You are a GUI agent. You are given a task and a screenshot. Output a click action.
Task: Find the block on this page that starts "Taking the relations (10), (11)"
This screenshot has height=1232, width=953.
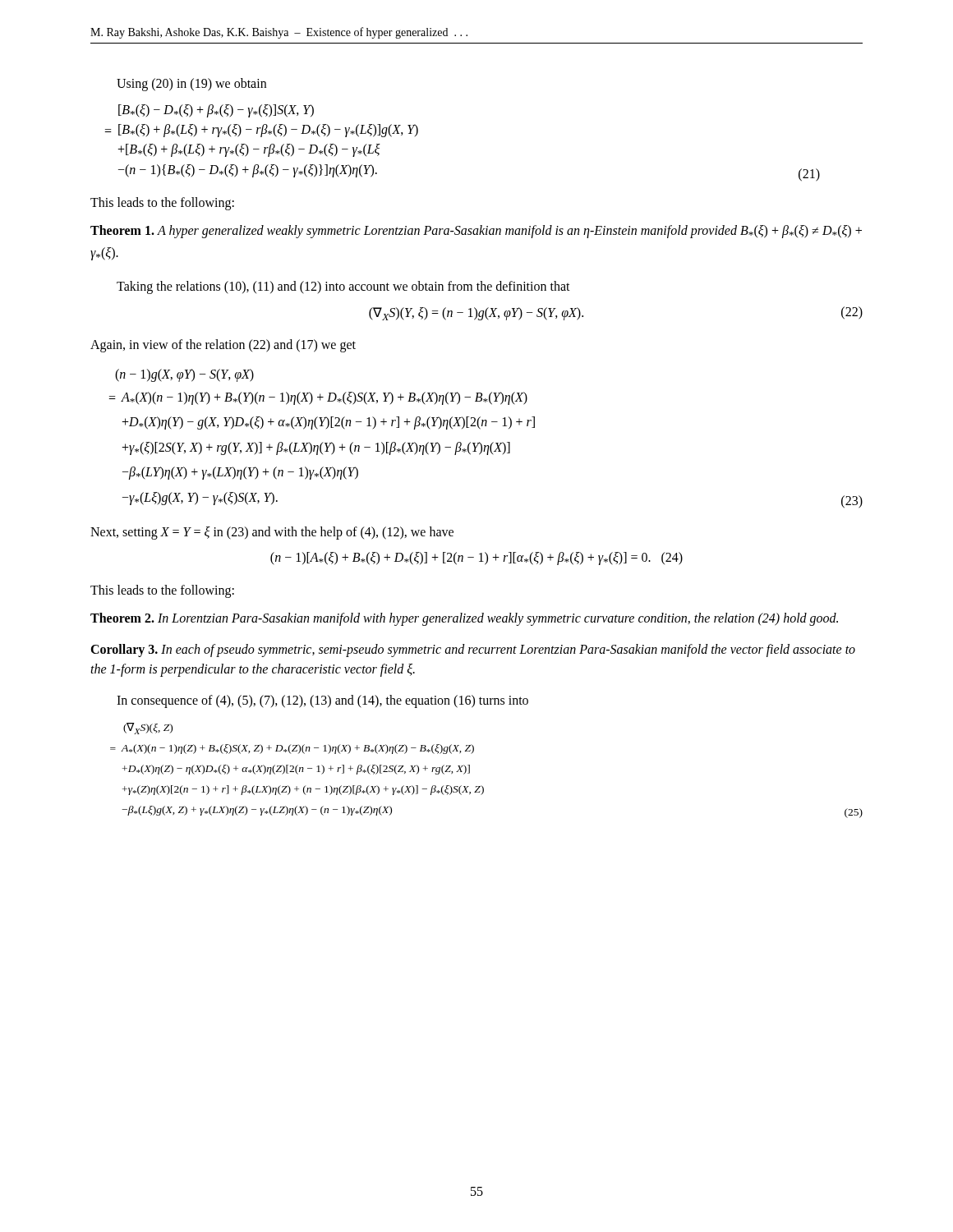pyautogui.click(x=476, y=287)
